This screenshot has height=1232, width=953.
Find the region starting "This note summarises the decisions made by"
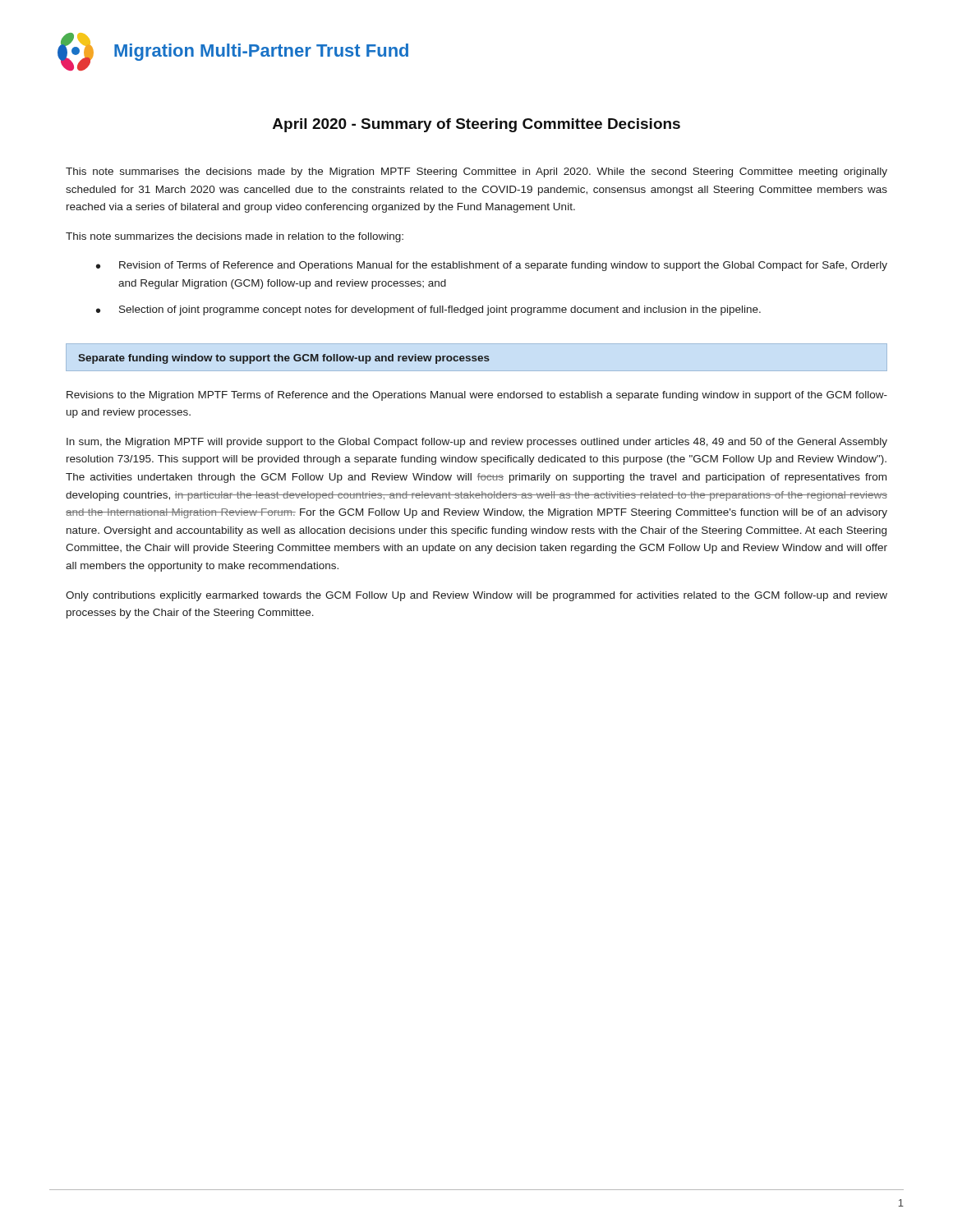coord(476,189)
